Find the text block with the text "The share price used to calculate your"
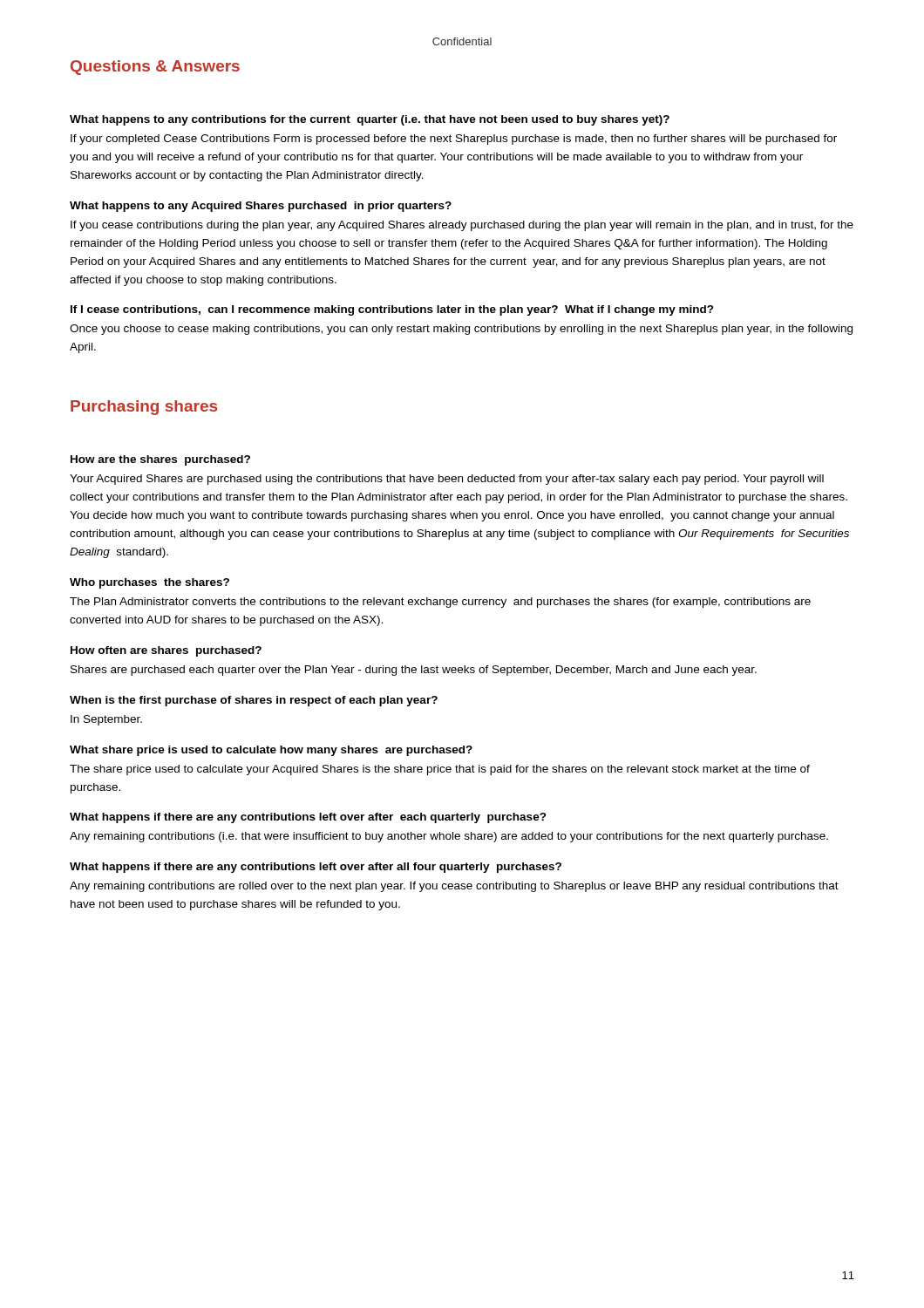The height and width of the screenshot is (1308, 924). pyautogui.click(x=440, y=777)
